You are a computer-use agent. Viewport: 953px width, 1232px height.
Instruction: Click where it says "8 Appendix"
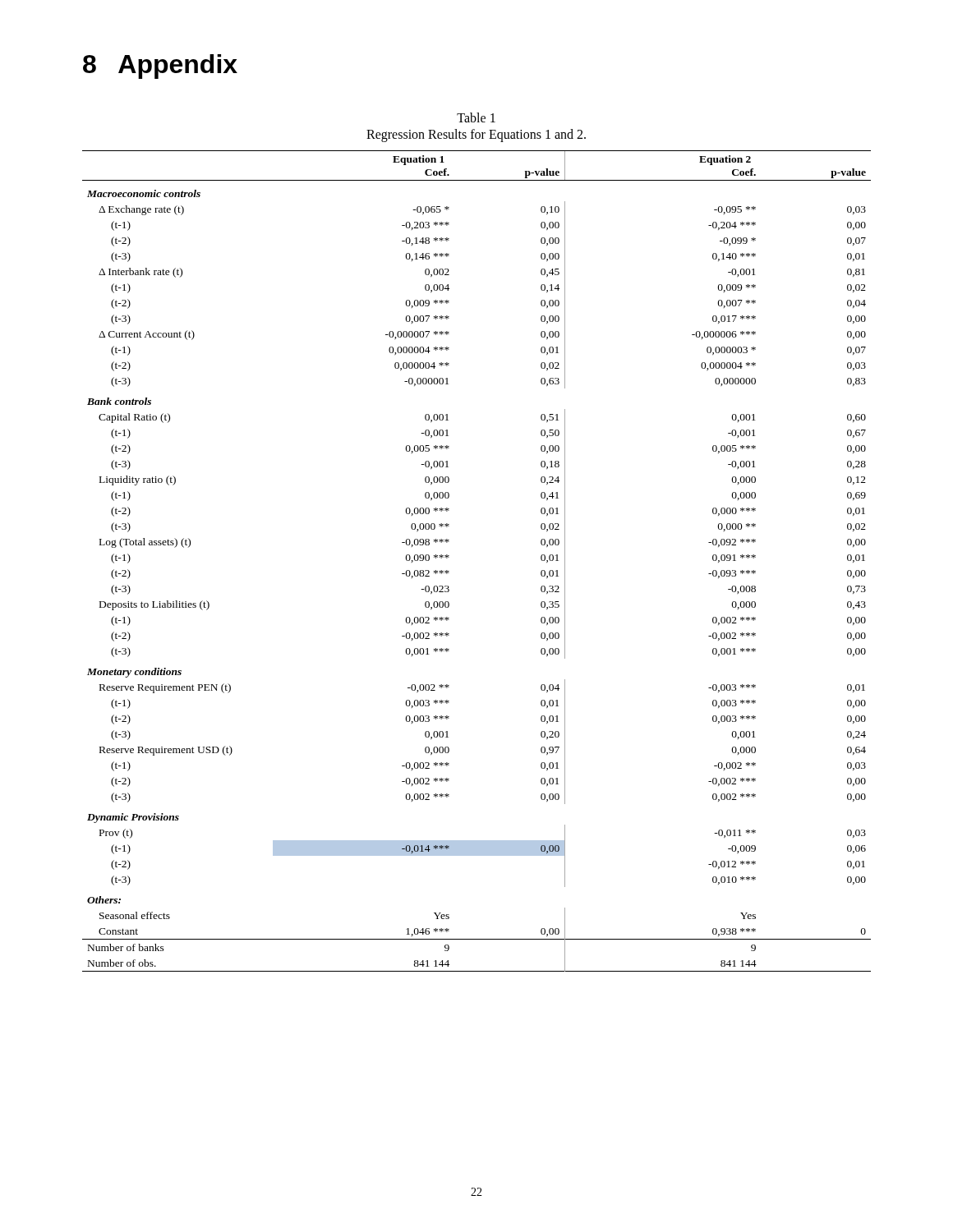tap(160, 64)
